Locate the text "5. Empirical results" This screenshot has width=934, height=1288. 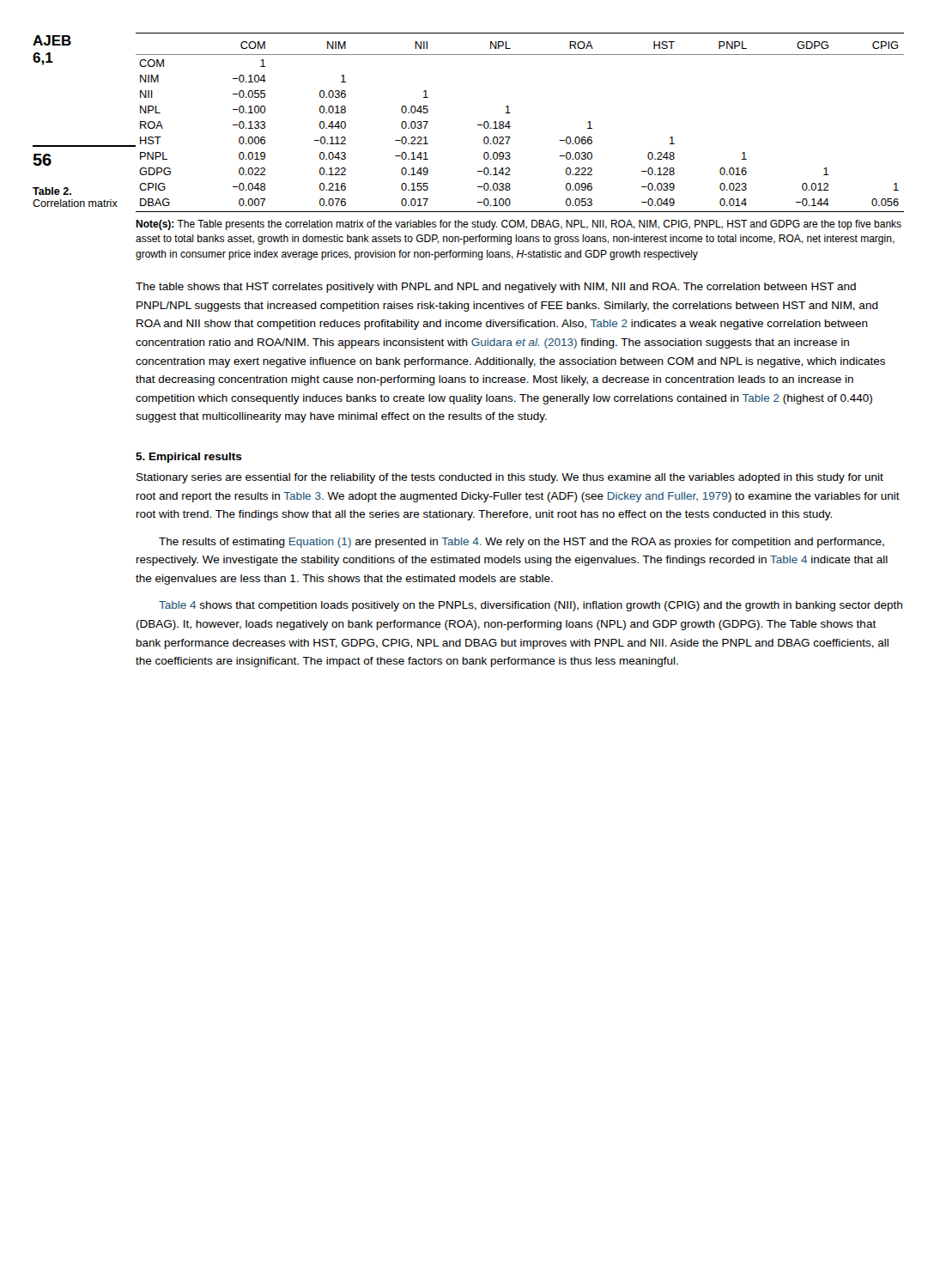tap(189, 456)
